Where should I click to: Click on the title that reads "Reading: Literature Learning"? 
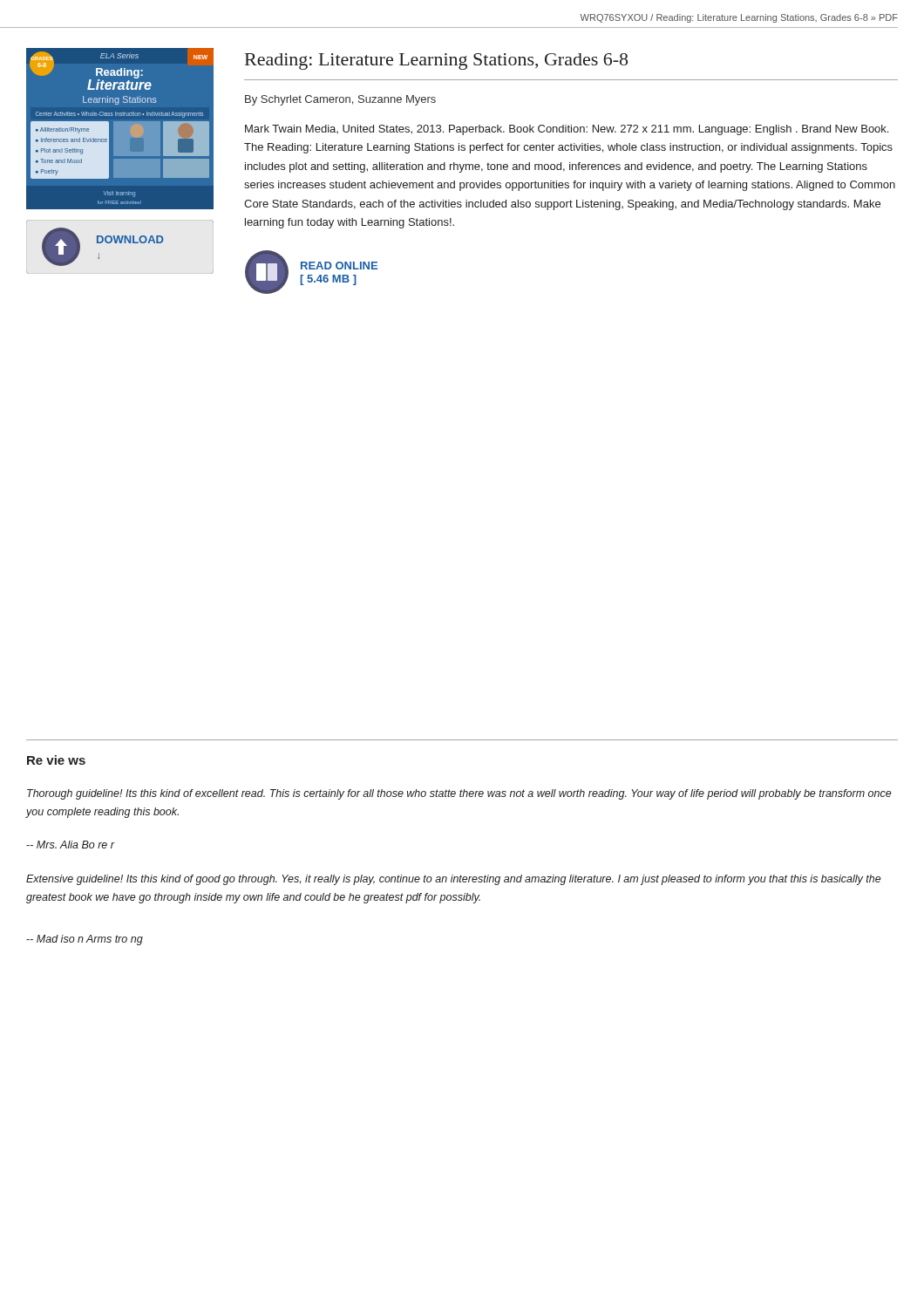pos(571,59)
